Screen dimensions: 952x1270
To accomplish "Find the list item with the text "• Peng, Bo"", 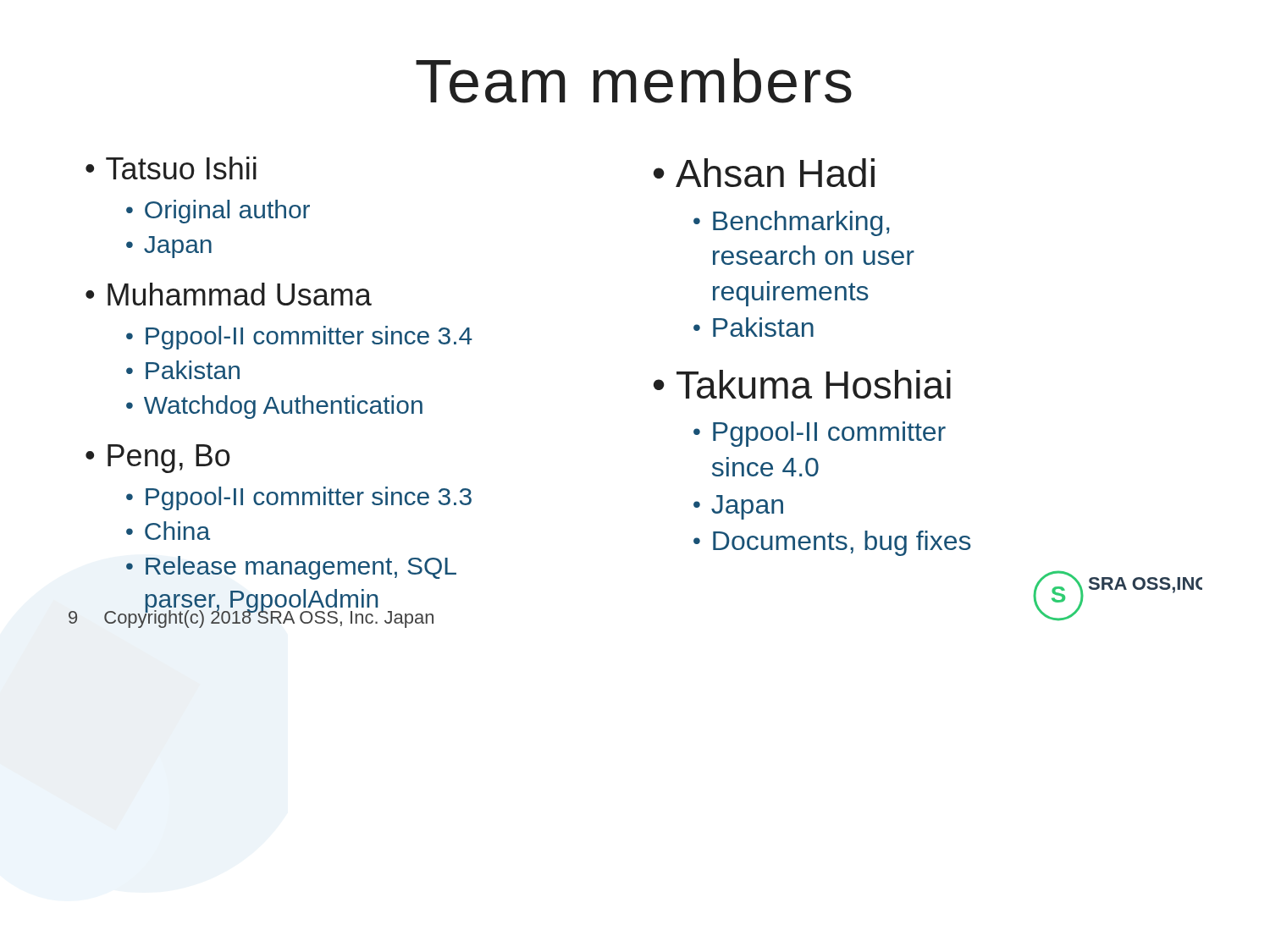I will point(158,456).
